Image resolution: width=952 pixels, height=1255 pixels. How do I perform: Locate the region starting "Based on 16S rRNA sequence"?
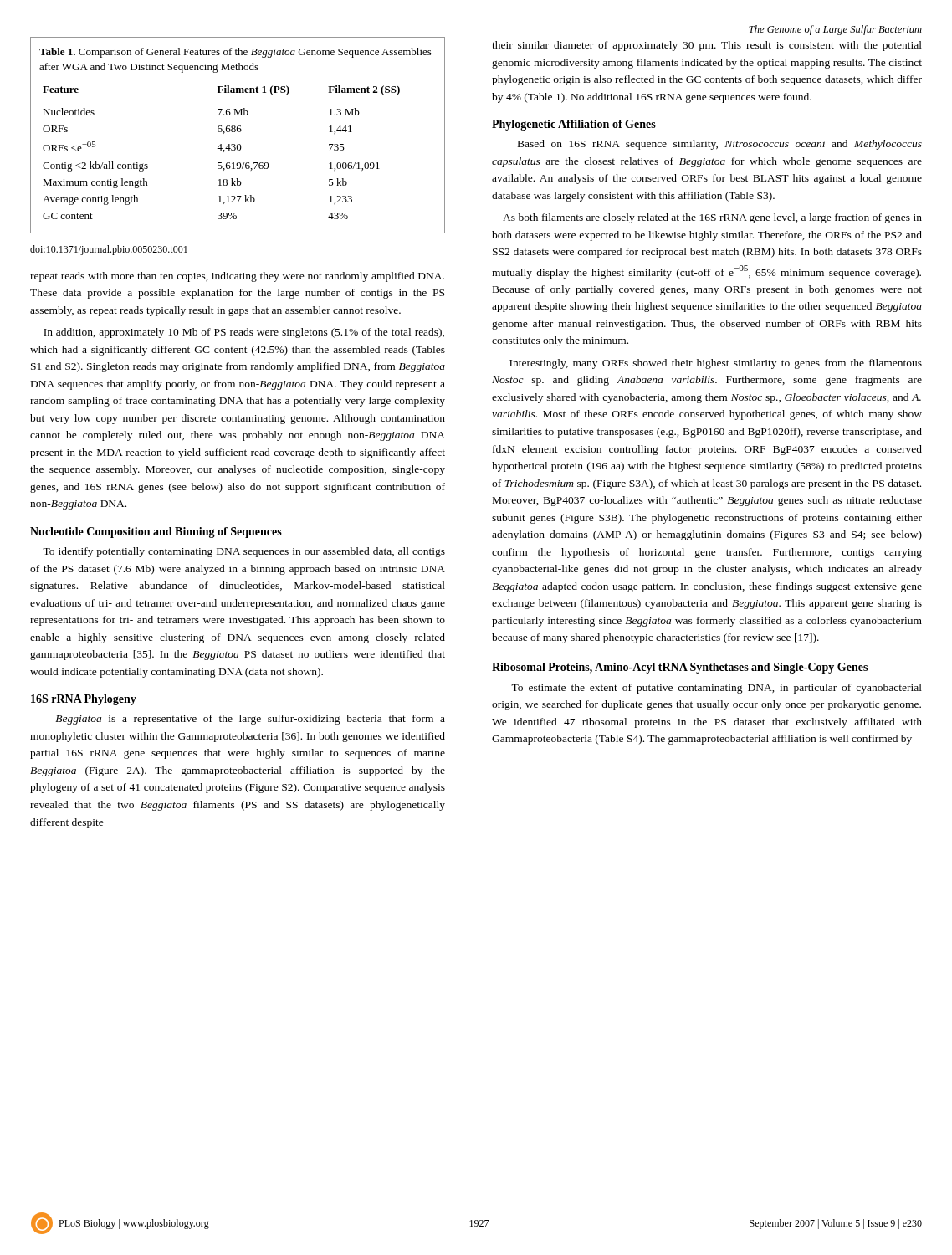point(707,169)
